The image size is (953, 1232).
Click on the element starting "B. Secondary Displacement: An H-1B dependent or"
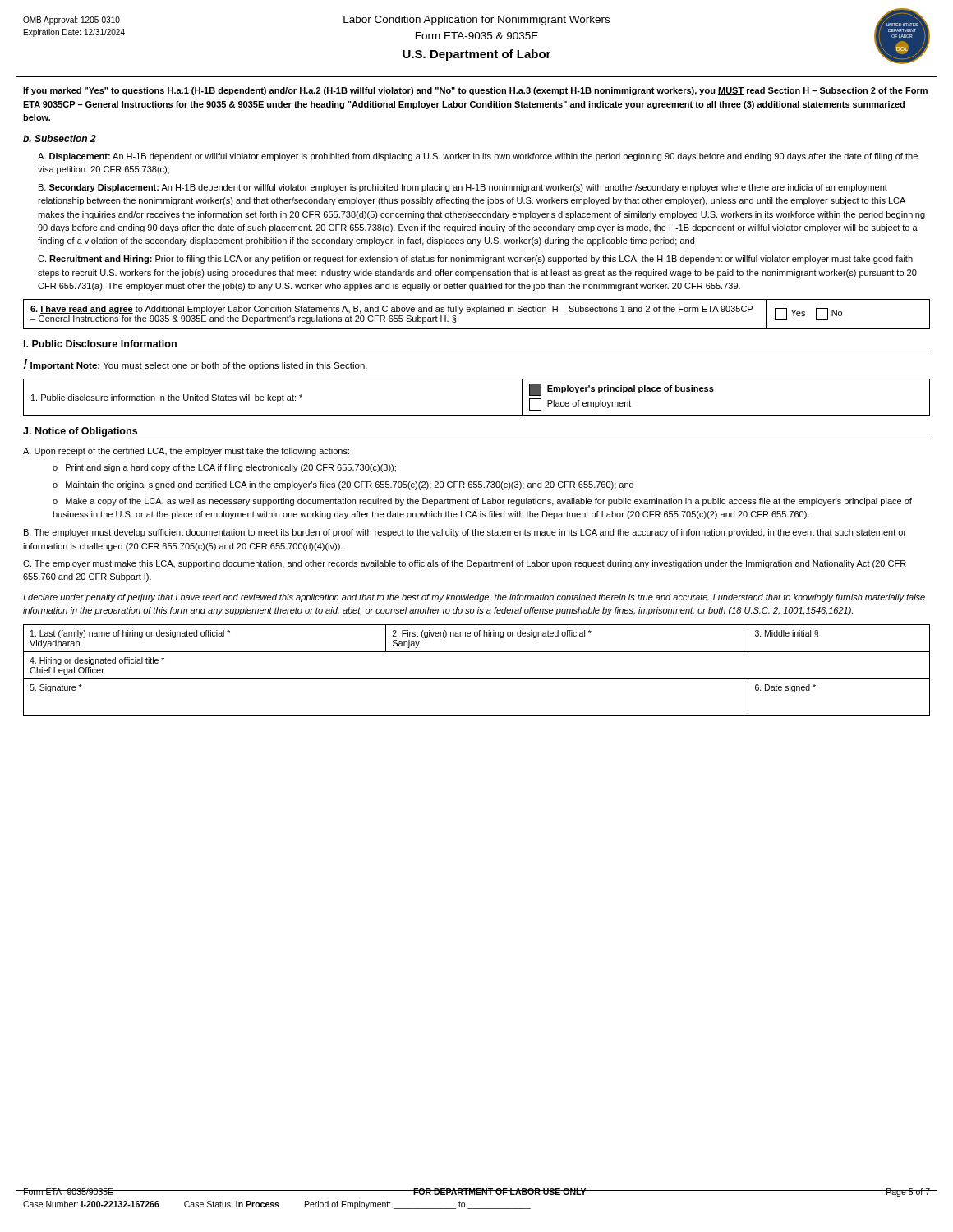481,214
